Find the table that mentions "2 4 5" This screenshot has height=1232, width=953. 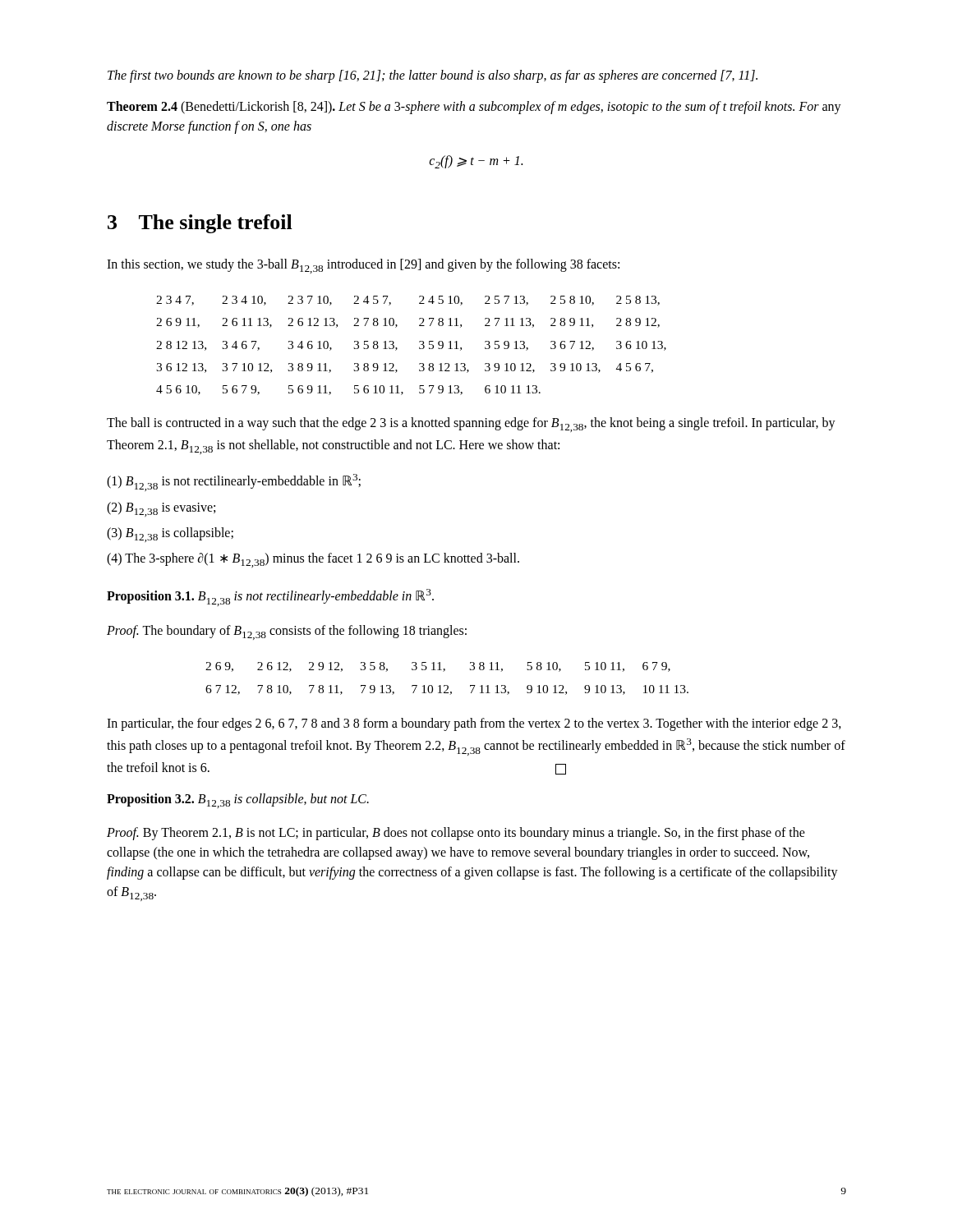coord(476,344)
